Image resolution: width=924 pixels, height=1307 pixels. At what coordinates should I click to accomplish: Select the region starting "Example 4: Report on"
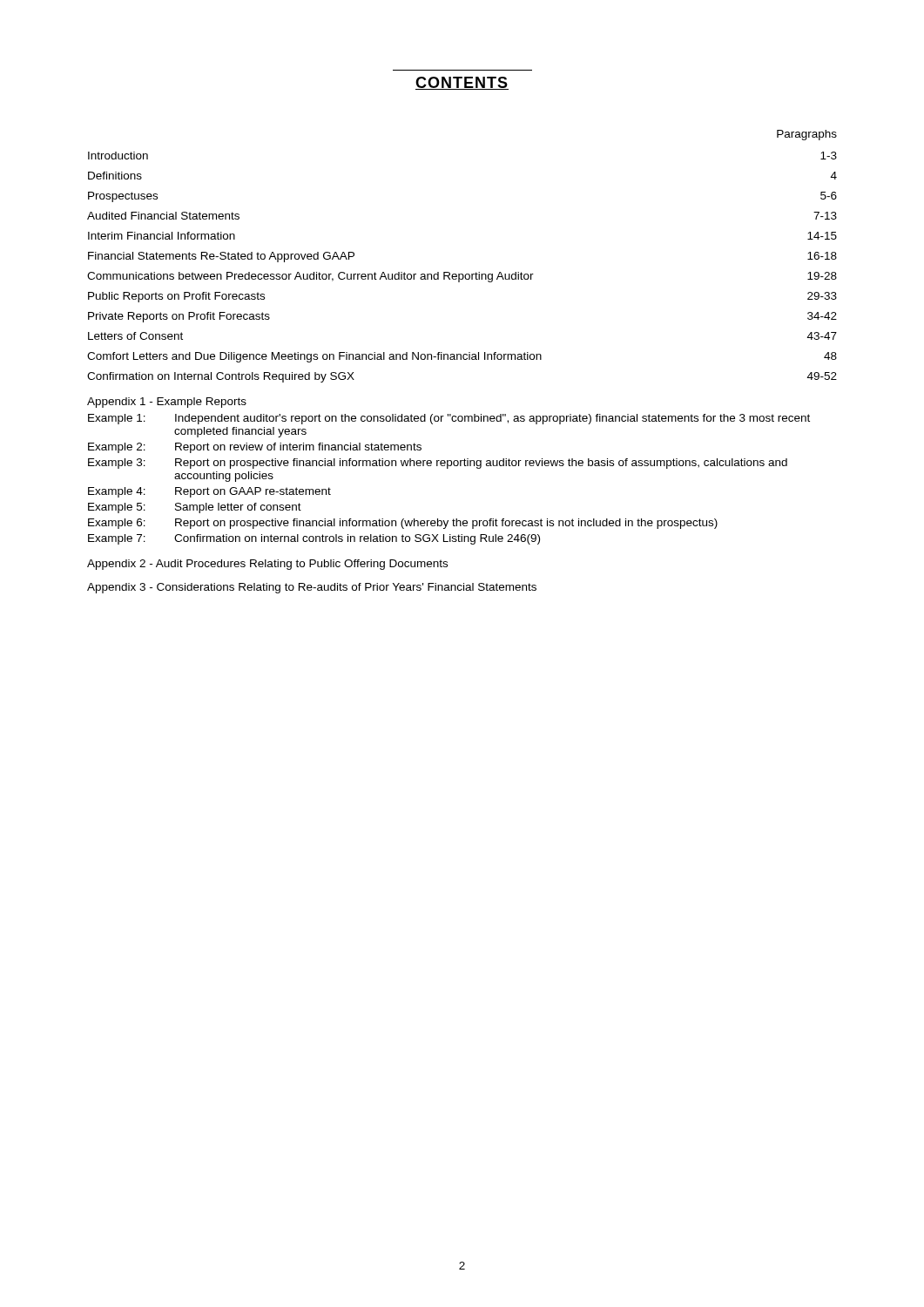(209, 492)
